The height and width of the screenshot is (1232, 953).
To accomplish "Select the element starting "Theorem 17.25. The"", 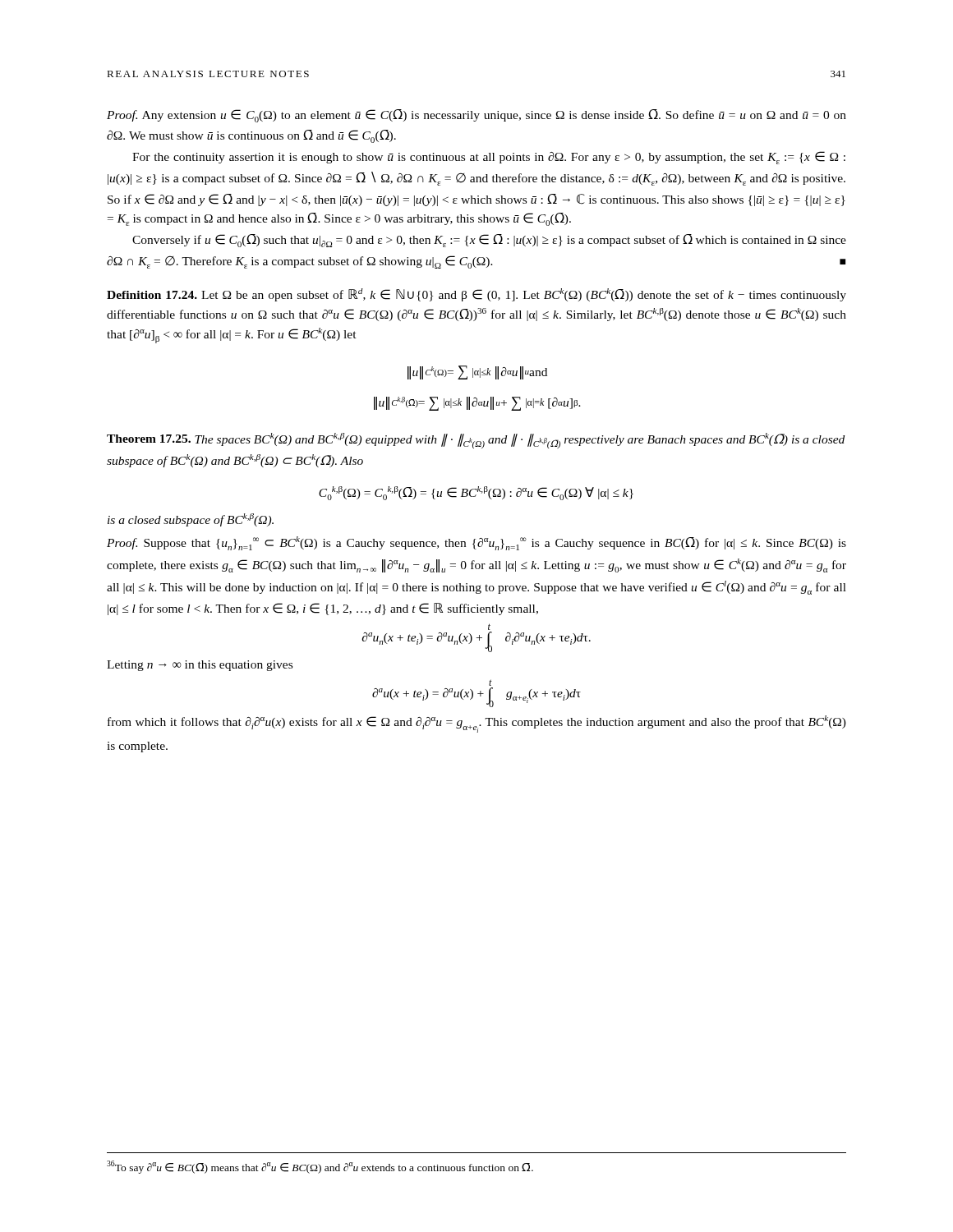I will pos(476,449).
